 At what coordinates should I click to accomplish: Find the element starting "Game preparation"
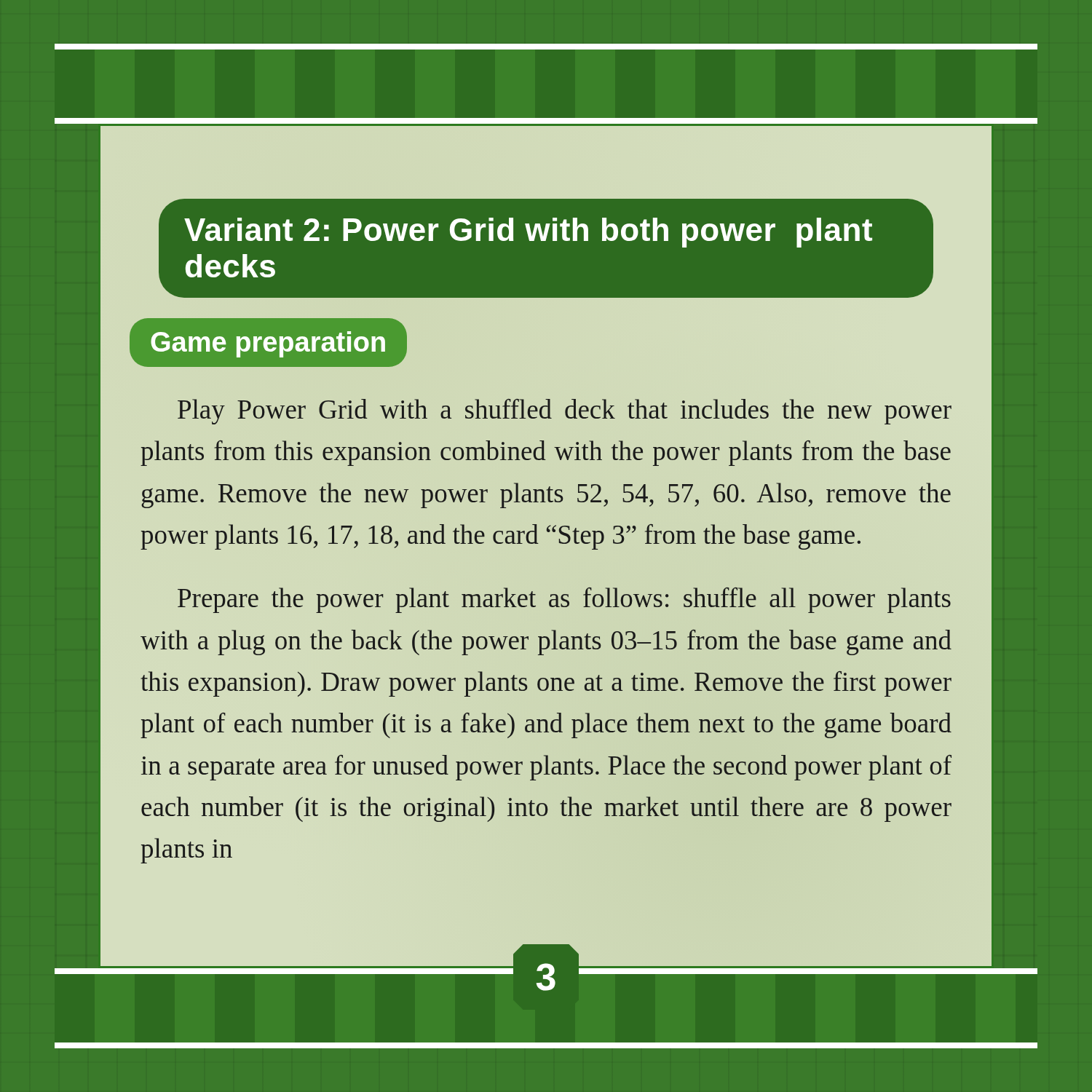[x=268, y=343]
